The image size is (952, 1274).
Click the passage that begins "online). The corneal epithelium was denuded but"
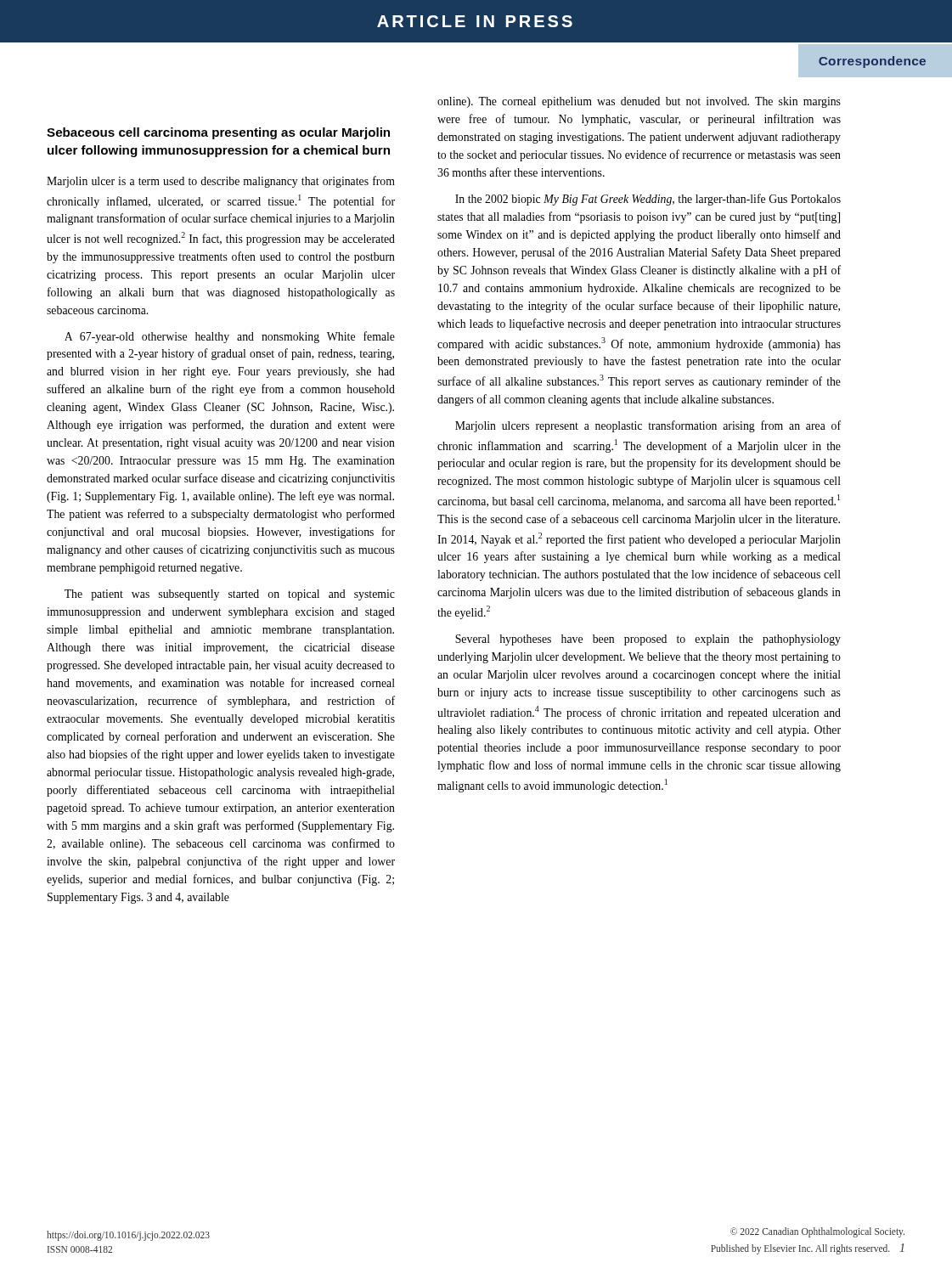tap(639, 138)
